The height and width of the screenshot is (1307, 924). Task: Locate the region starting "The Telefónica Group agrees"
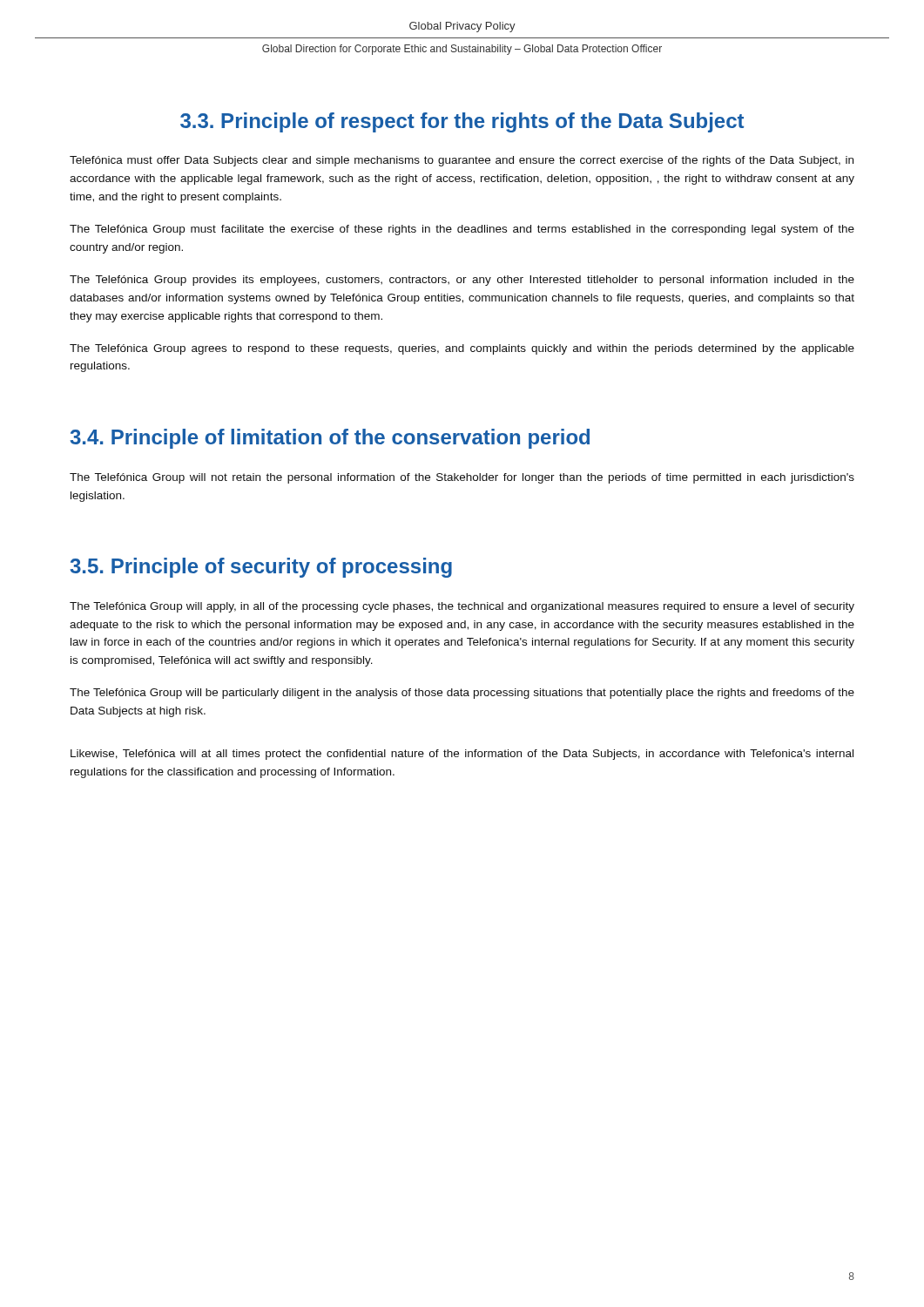coord(462,357)
